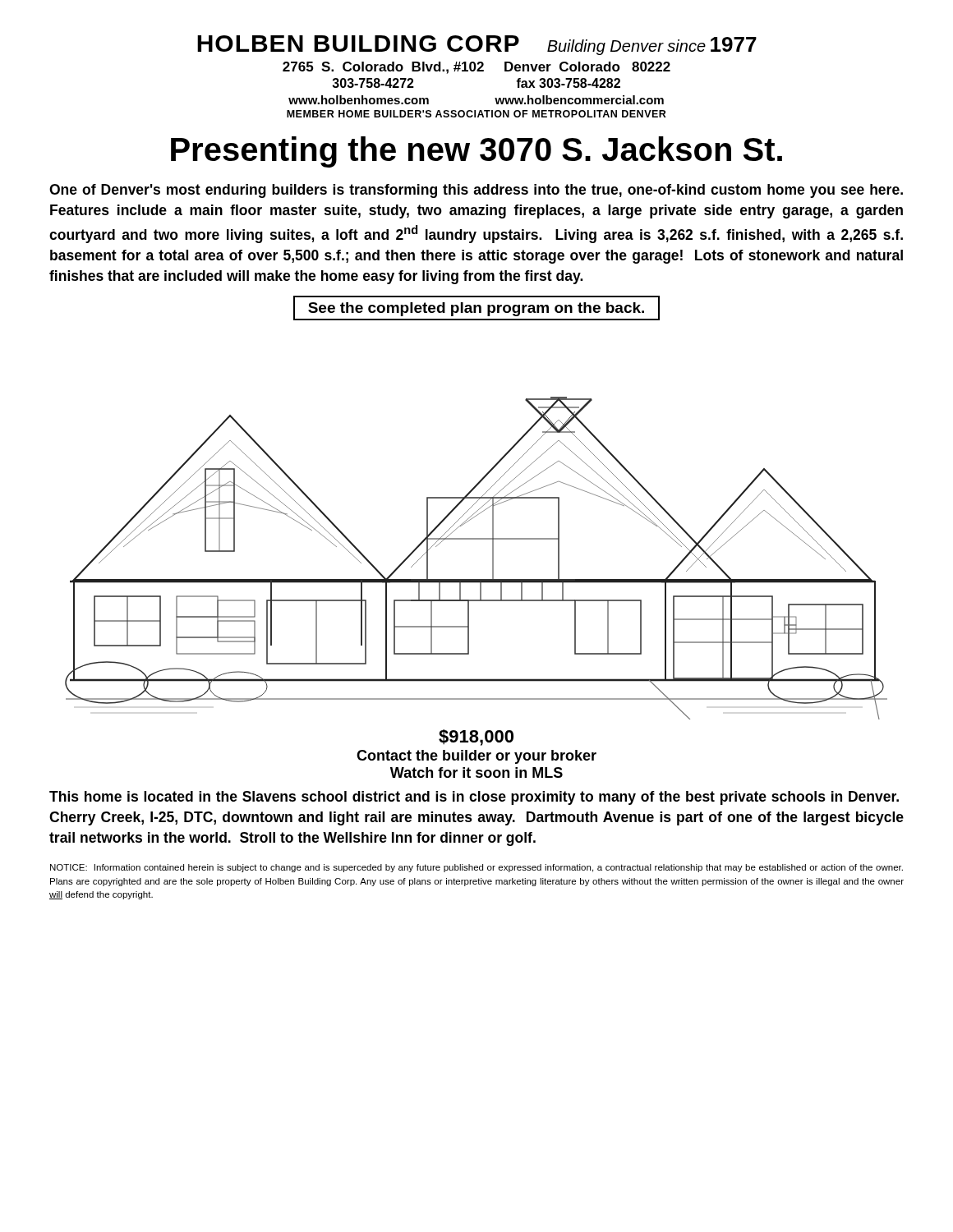Click on the text with the text "See the completed plan program on the back."
953x1232 pixels.
476,307
